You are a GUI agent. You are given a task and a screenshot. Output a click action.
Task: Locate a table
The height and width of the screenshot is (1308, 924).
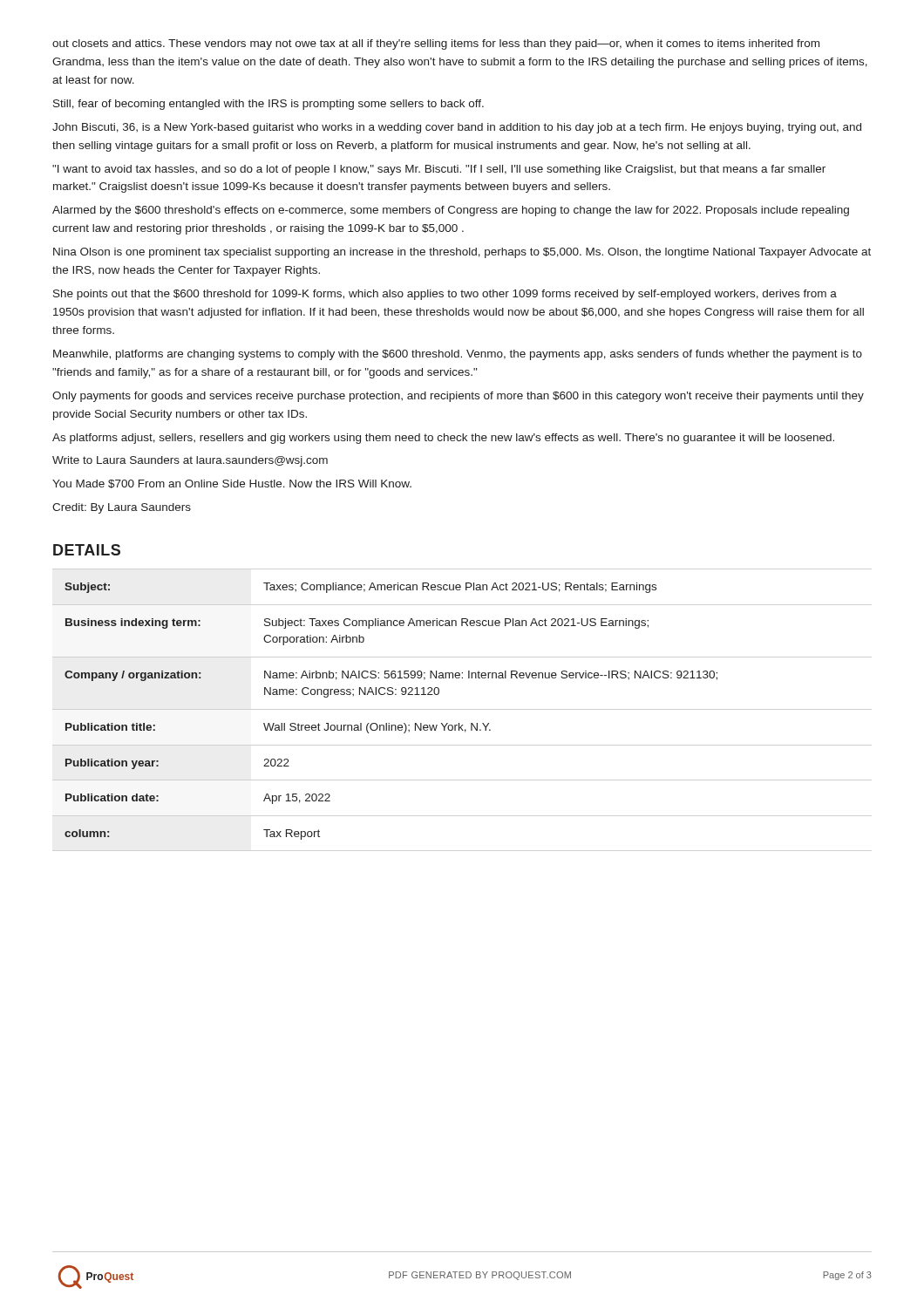[x=462, y=710]
